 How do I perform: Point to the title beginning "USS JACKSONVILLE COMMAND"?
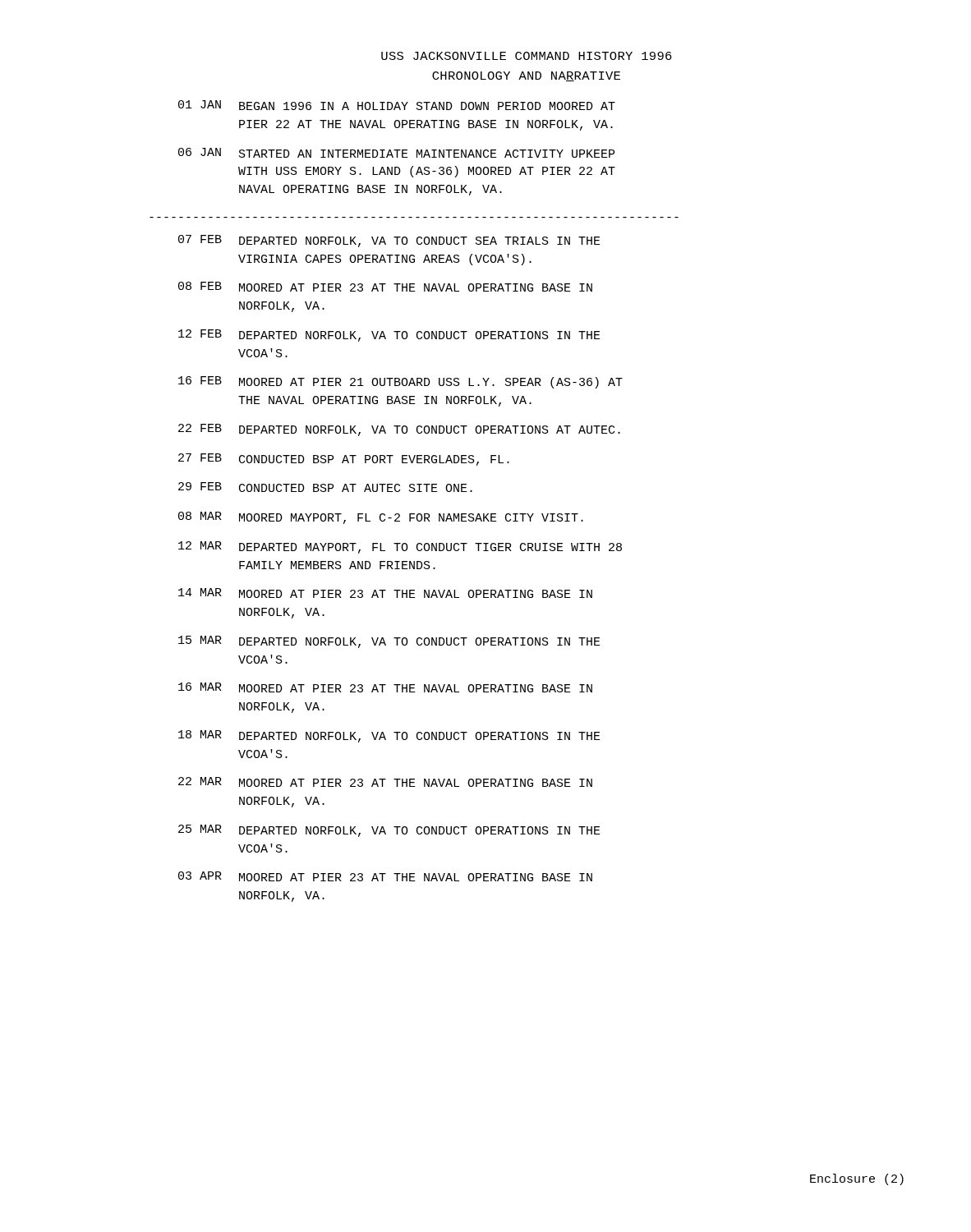(527, 57)
